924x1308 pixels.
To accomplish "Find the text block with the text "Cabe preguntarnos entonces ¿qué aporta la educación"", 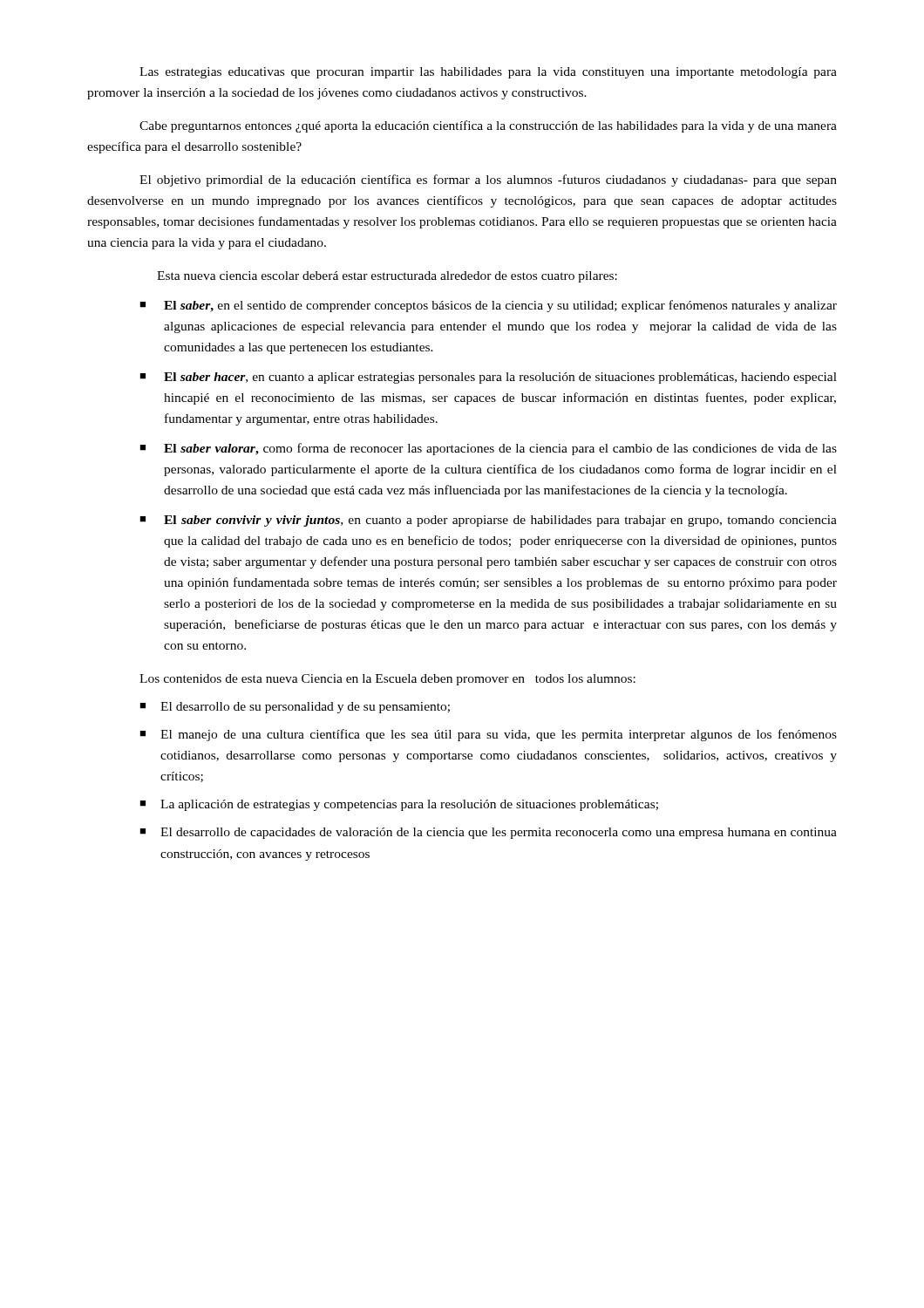I will tap(462, 136).
